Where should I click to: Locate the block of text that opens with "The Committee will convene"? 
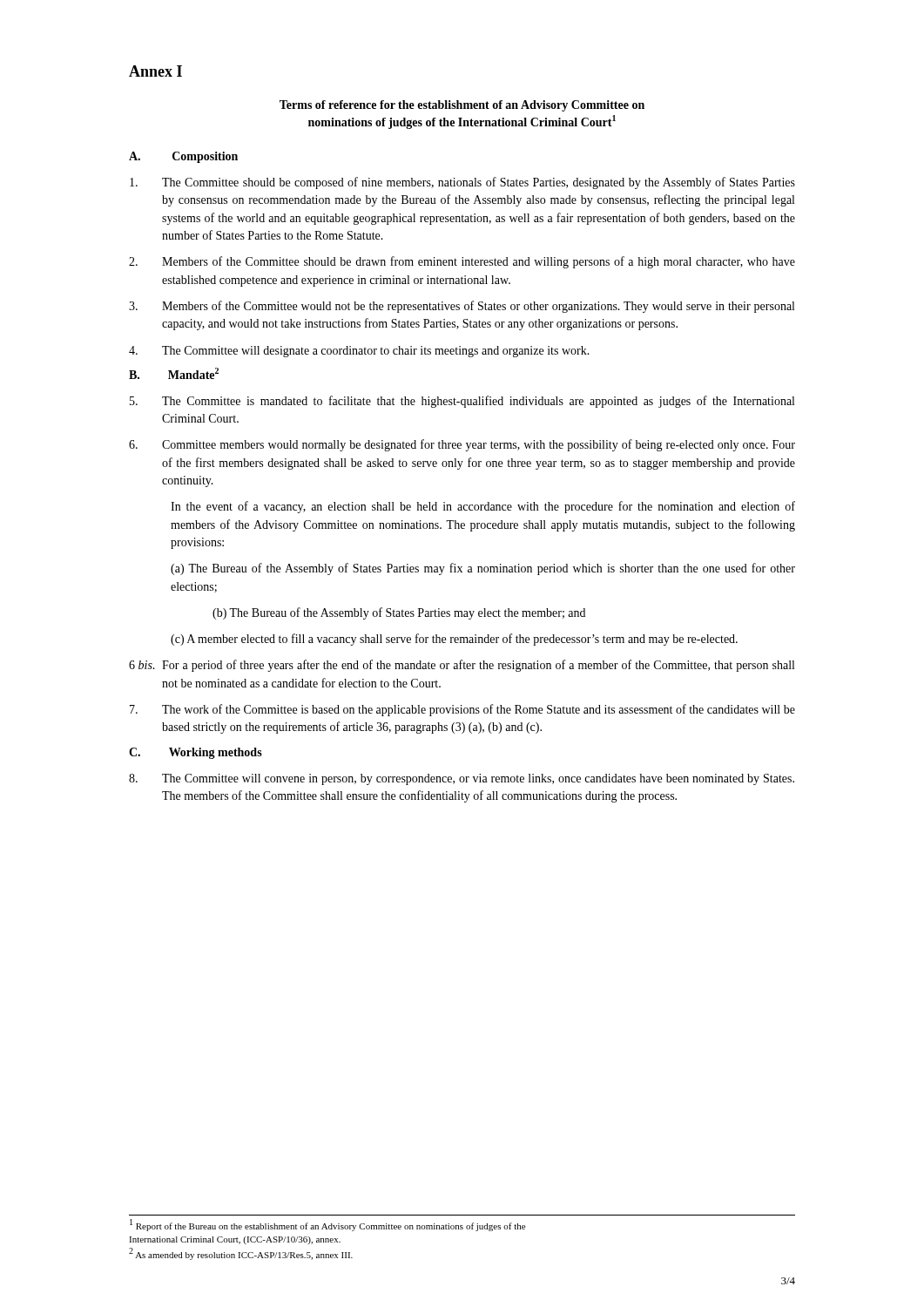pos(462,788)
